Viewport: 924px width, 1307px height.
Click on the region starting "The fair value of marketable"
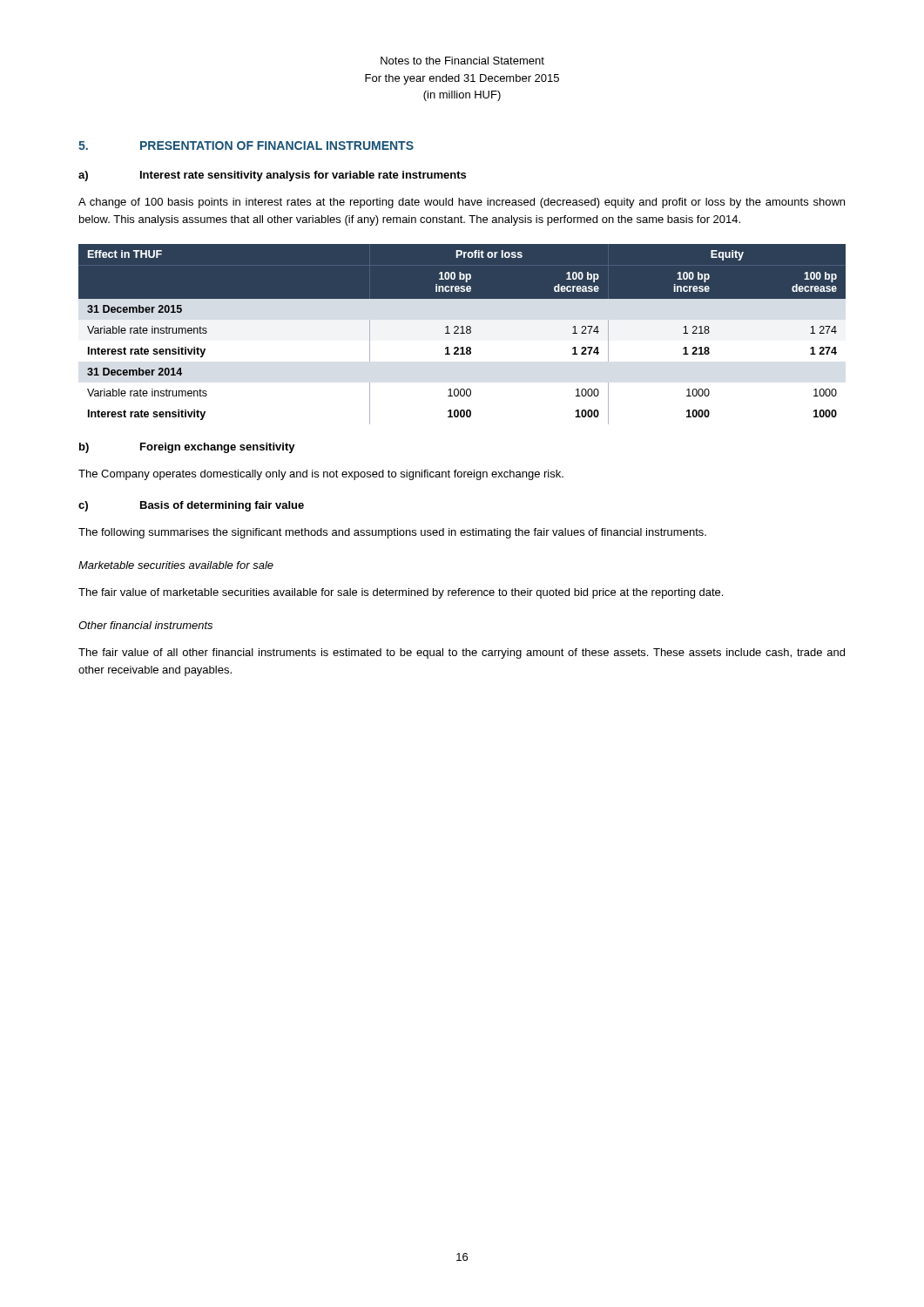tap(401, 592)
